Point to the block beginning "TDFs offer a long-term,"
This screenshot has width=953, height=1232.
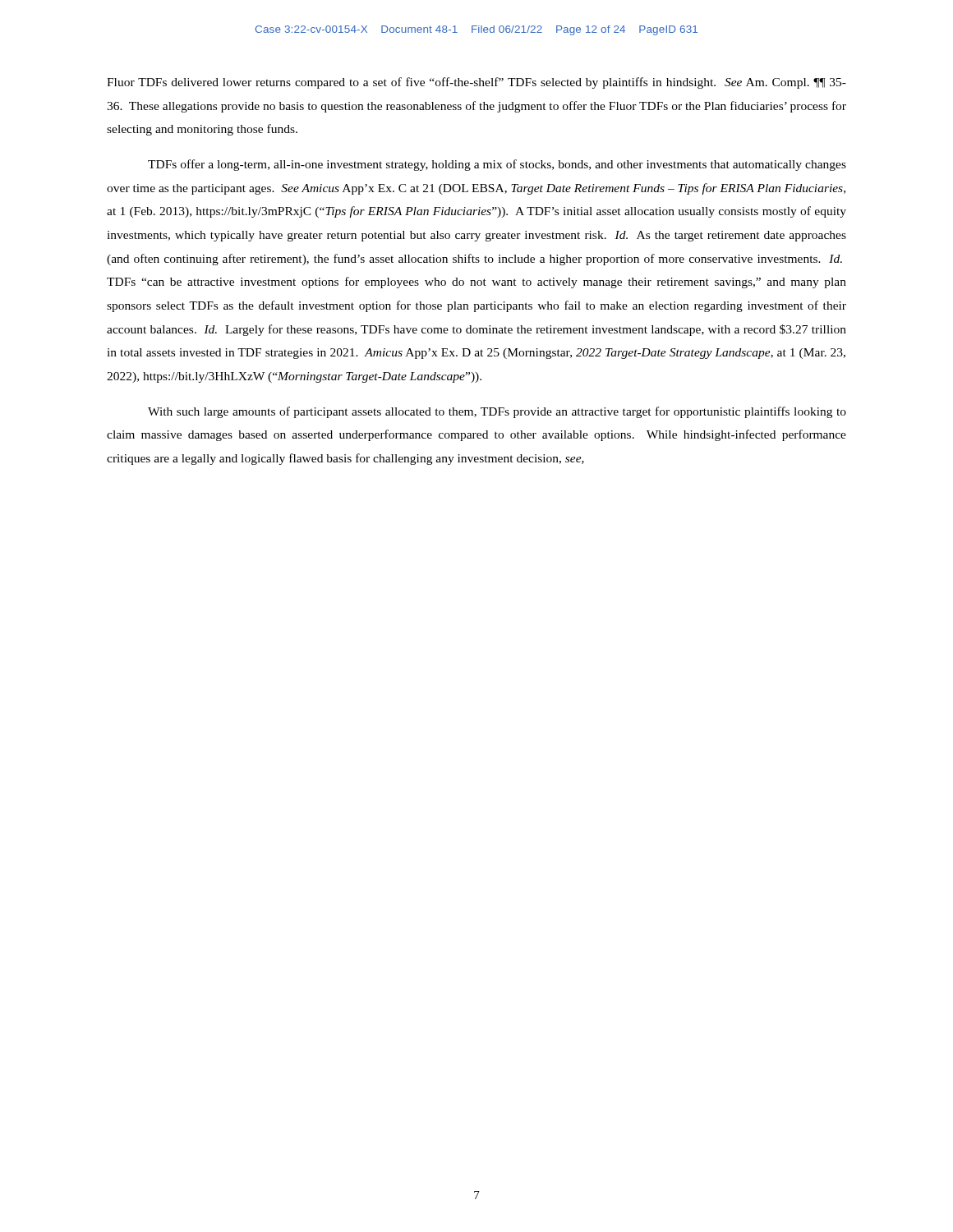tap(476, 270)
